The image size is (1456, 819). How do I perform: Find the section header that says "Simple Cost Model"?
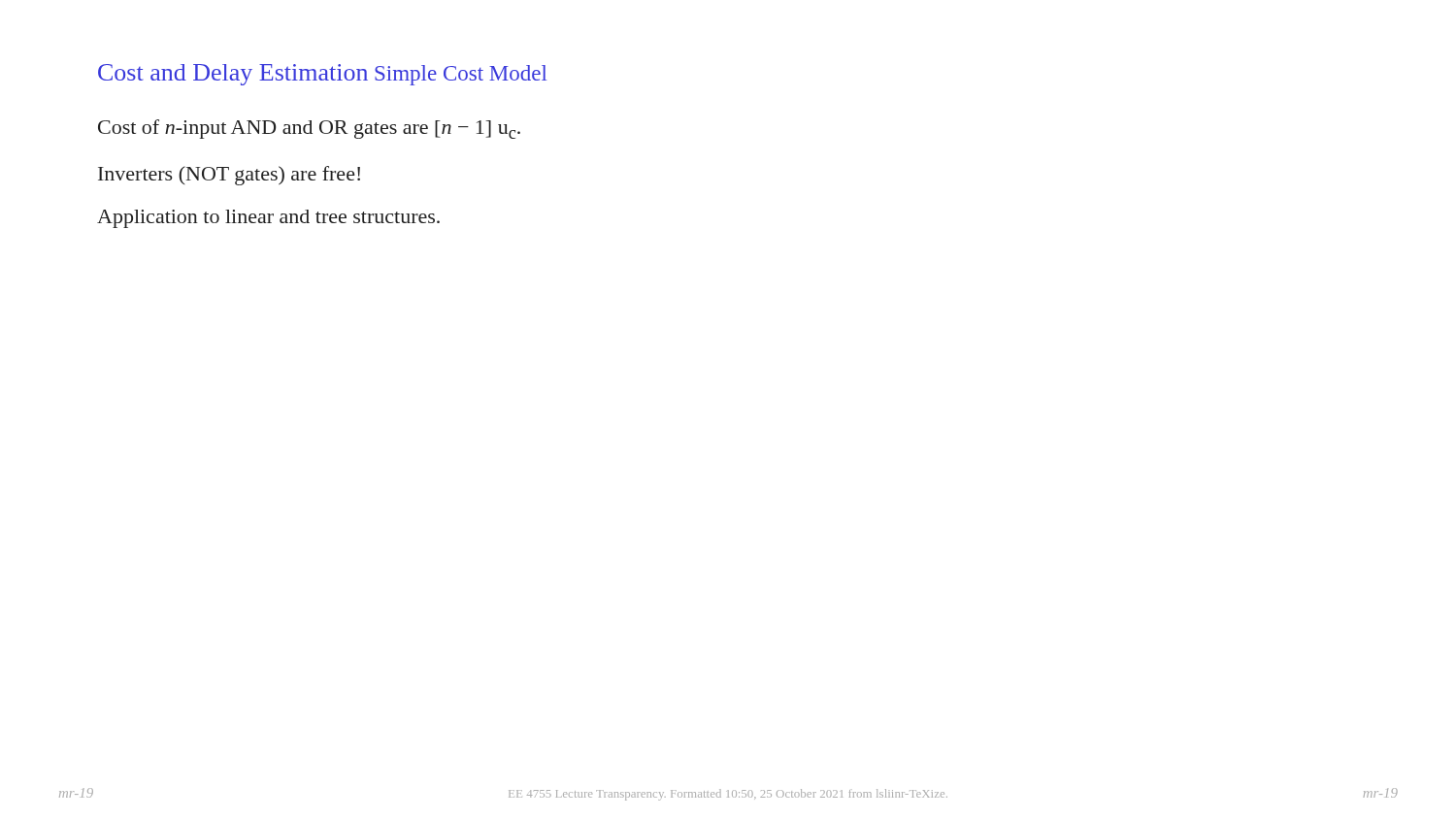coord(460,74)
